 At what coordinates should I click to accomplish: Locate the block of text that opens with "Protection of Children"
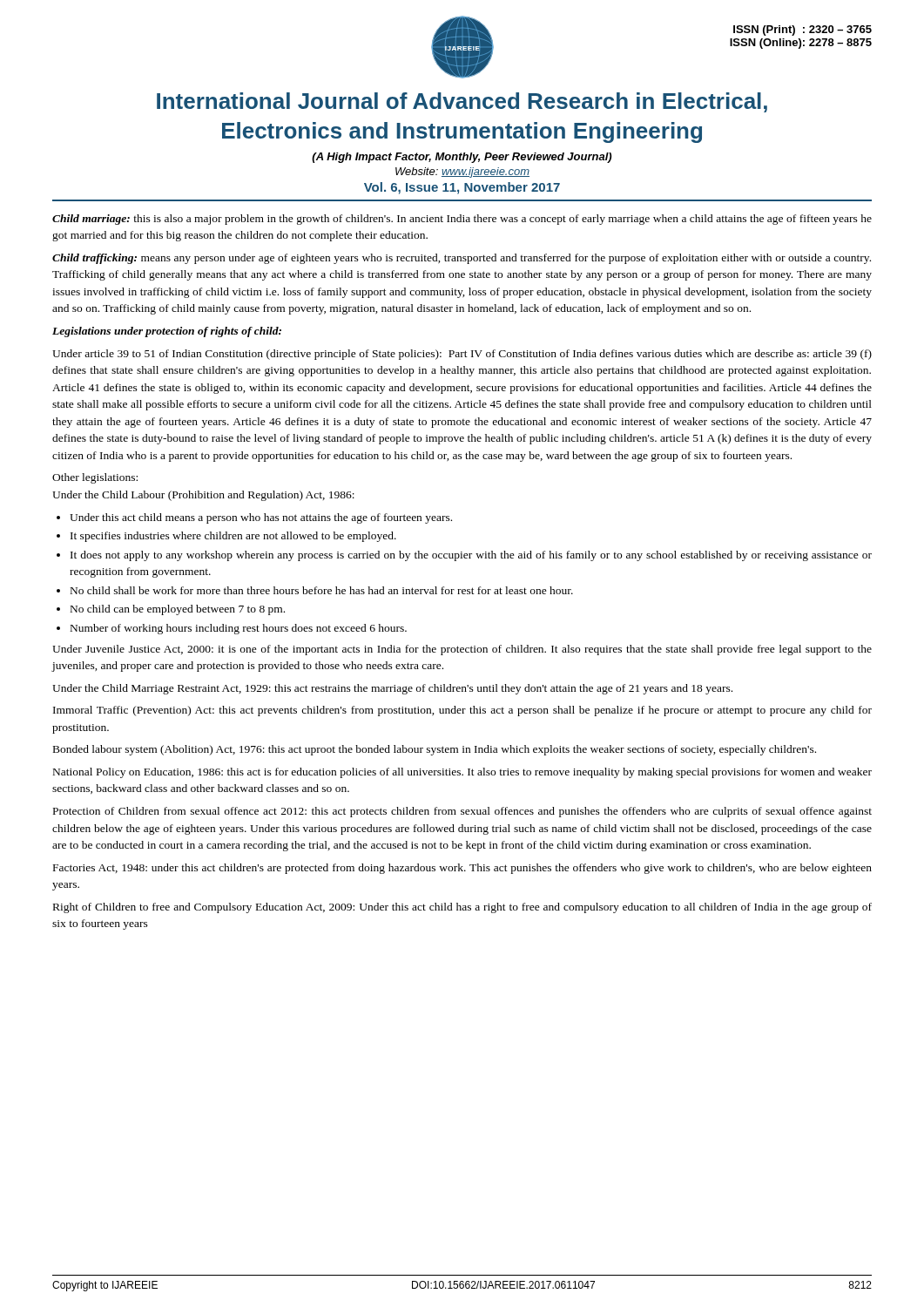(x=462, y=828)
